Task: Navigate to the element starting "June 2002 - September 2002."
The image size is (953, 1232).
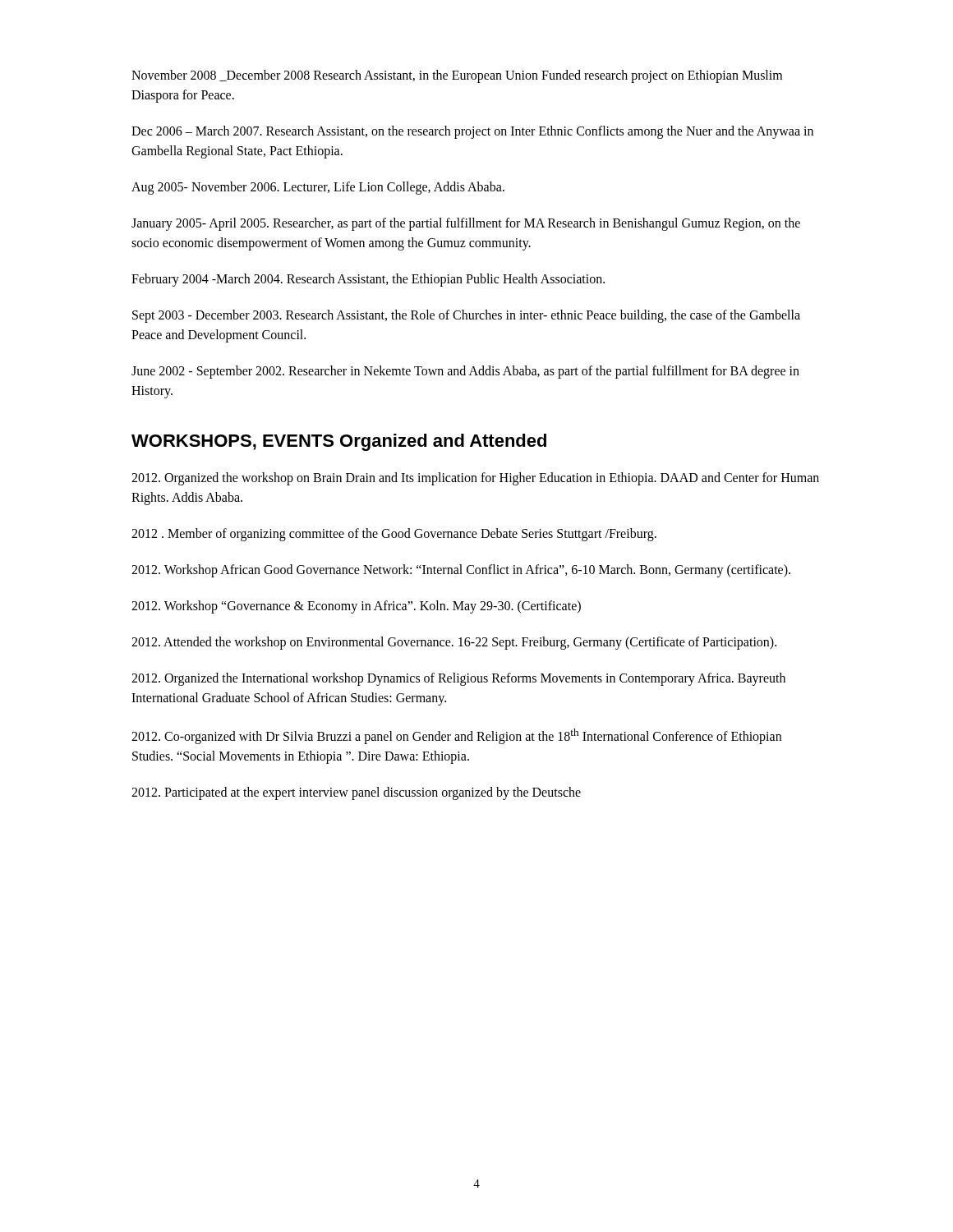Action: click(465, 381)
